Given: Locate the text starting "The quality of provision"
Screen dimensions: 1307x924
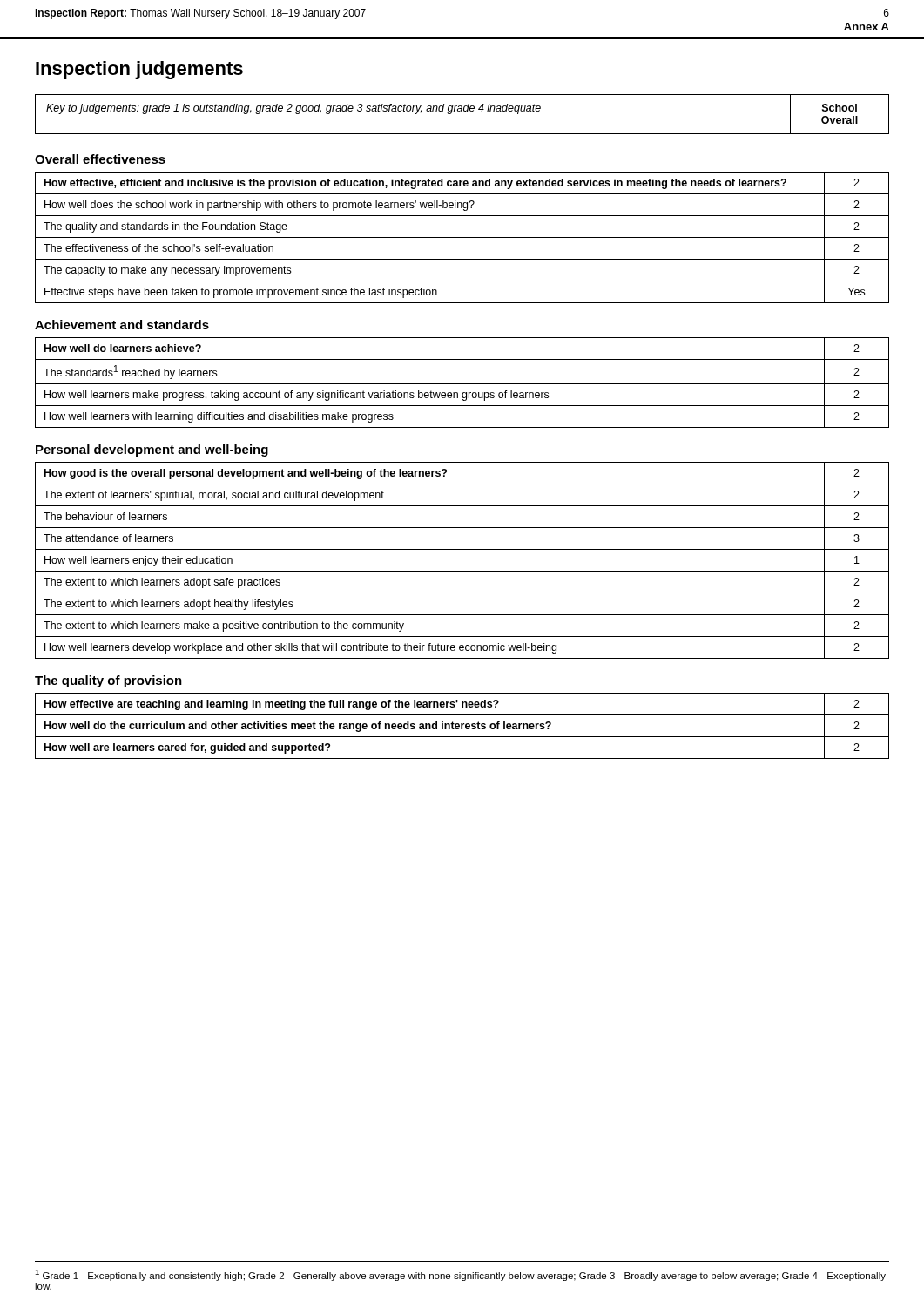Looking at the screenshot, I should [x=108, y=681].
